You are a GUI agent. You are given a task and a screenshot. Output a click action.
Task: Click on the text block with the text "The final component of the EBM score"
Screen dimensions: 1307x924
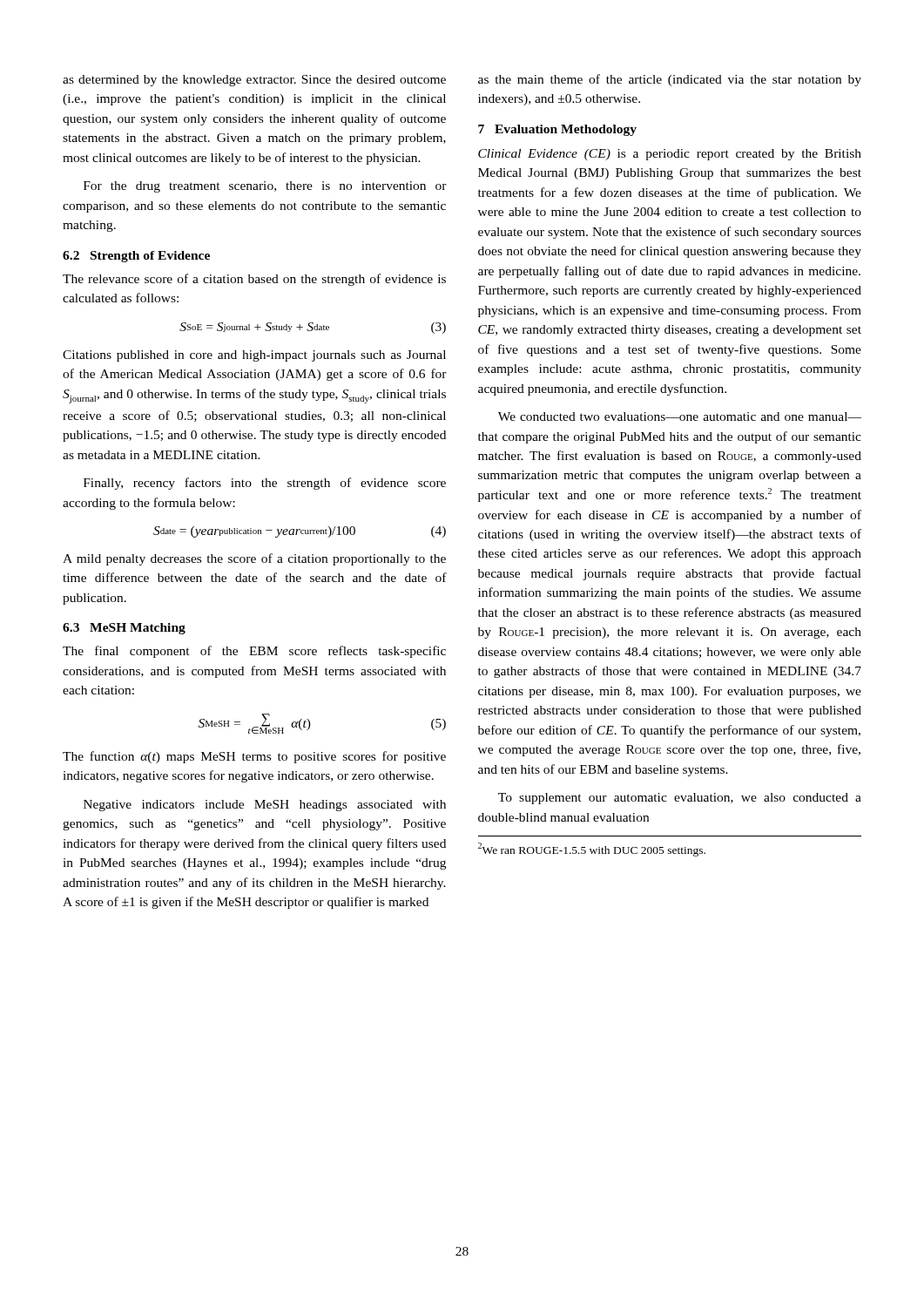click(x=255, y=671)
